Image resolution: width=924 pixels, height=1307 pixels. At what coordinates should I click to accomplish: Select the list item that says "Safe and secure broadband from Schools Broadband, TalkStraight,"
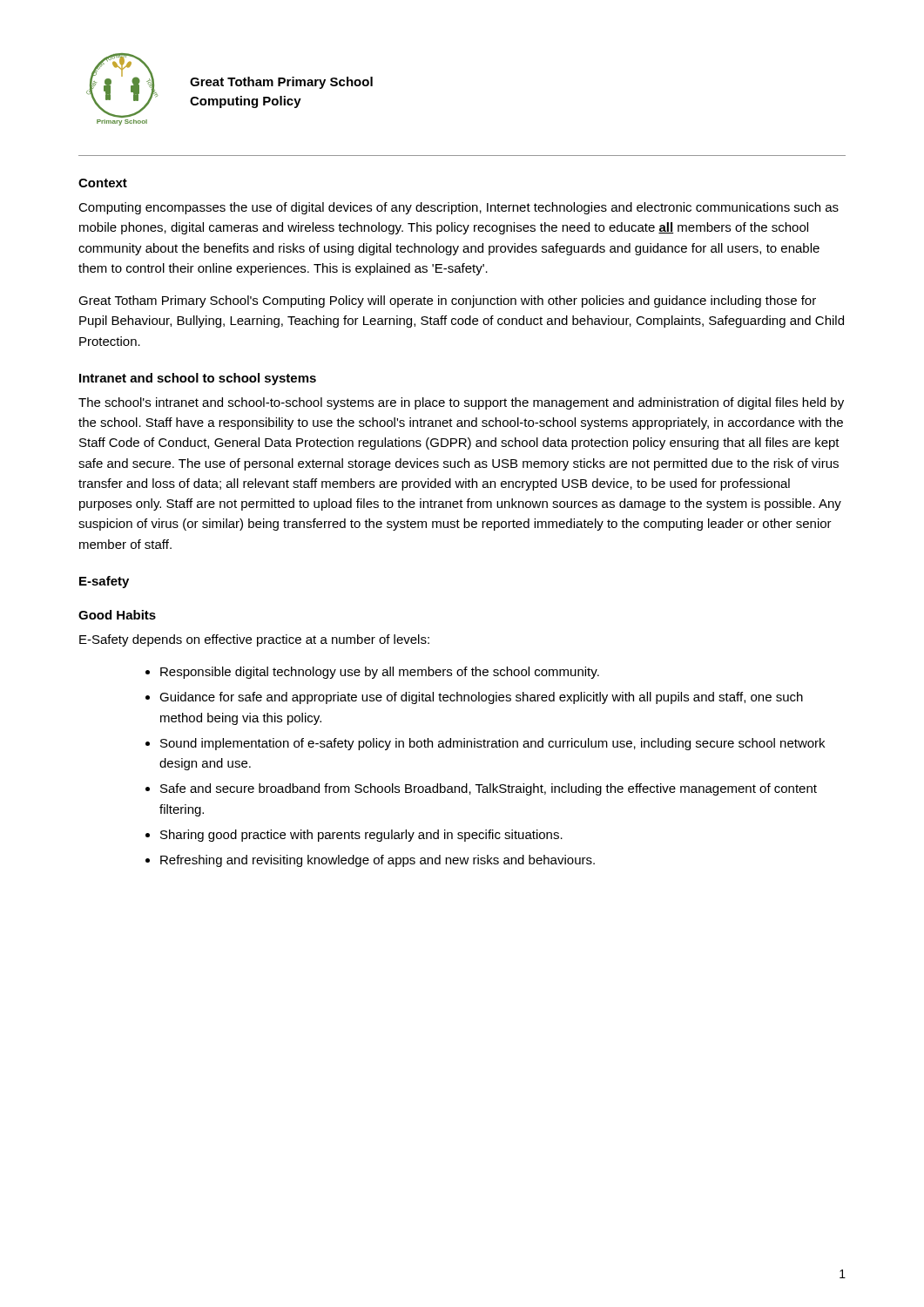click(x=488, y=798)
